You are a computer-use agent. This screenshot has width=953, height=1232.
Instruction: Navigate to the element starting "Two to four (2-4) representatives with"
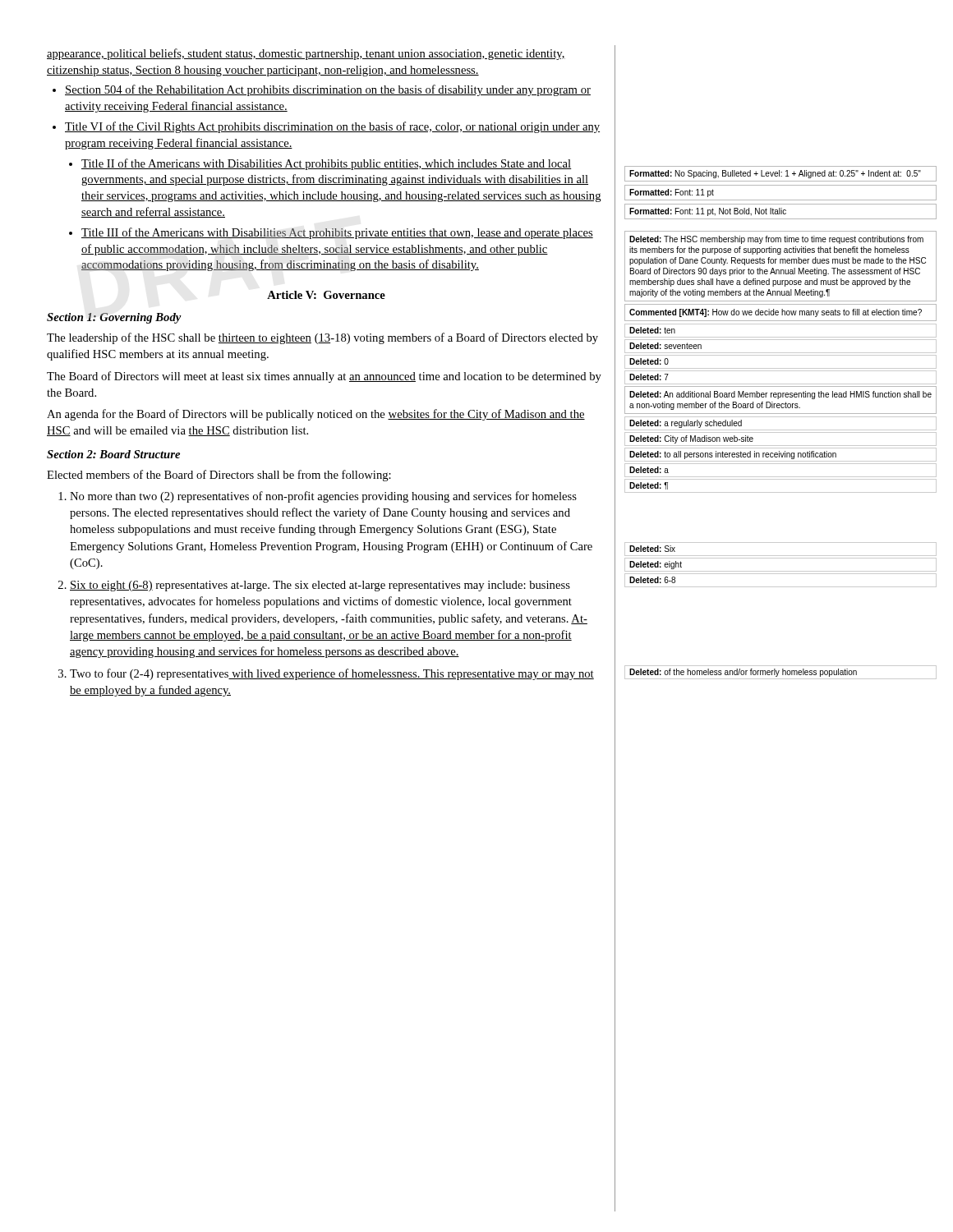pyautogui.click(x=332, y=682)
